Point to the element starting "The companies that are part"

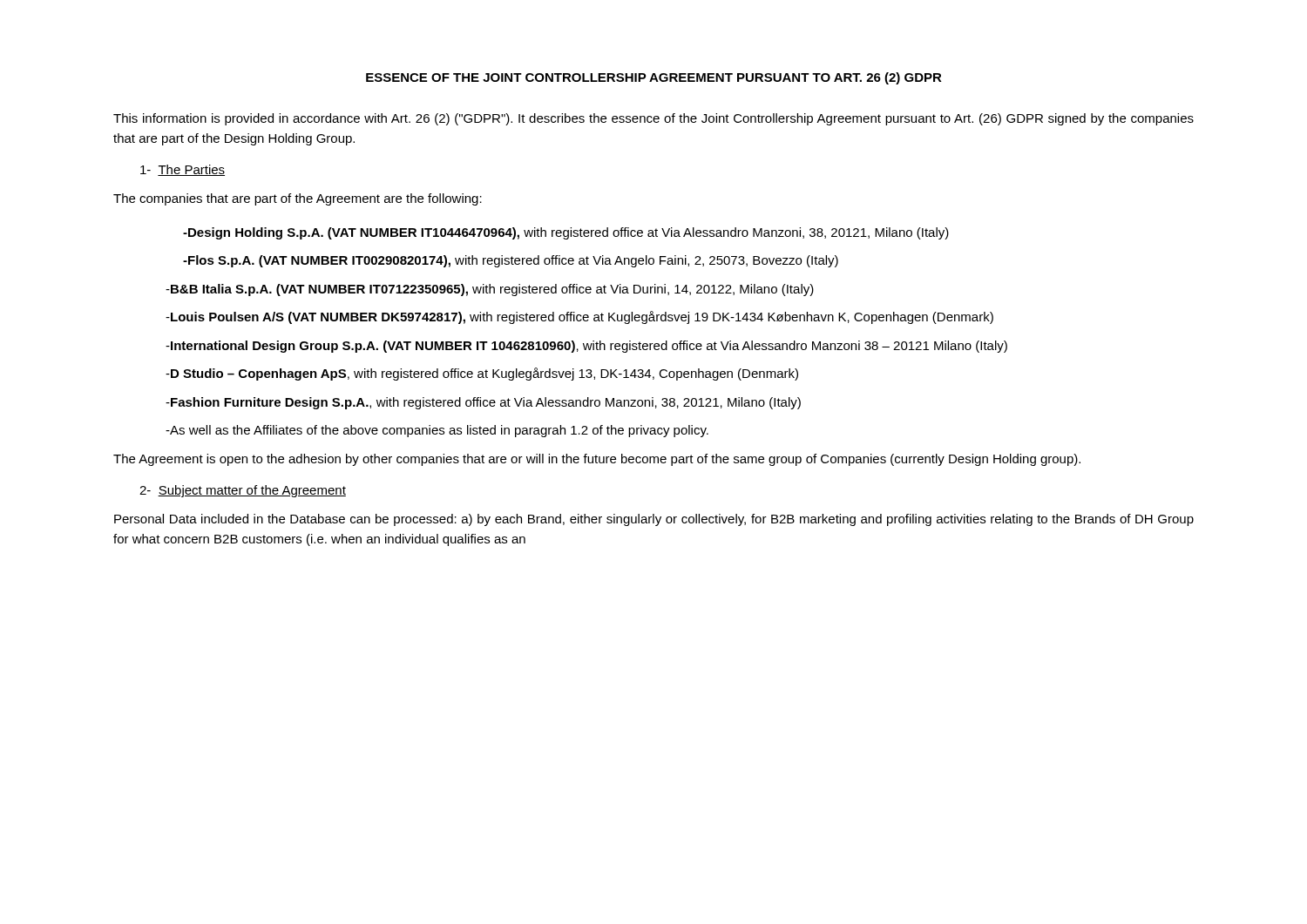click(x=298, y=198)
